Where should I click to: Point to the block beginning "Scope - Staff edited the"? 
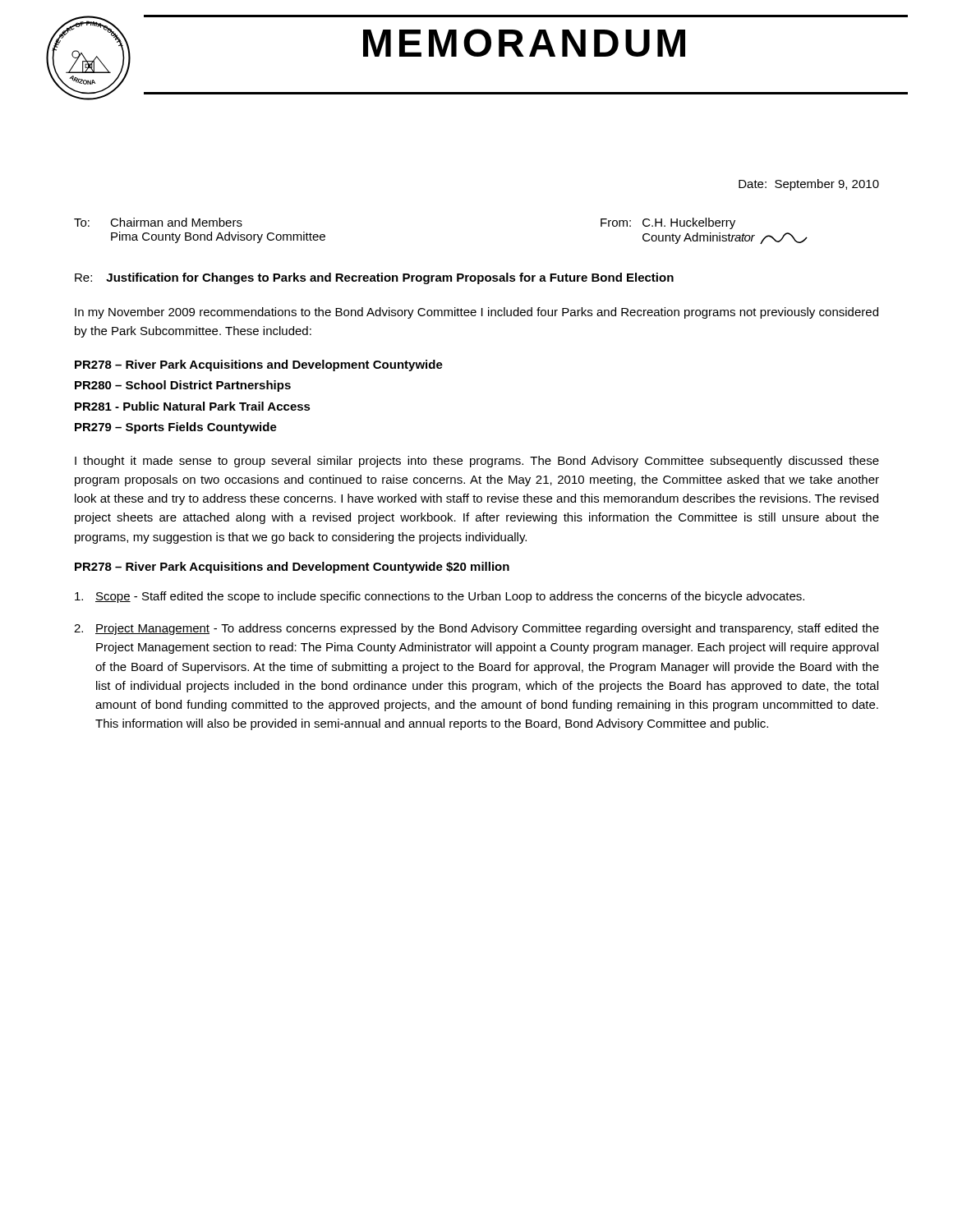coord(476,596)
